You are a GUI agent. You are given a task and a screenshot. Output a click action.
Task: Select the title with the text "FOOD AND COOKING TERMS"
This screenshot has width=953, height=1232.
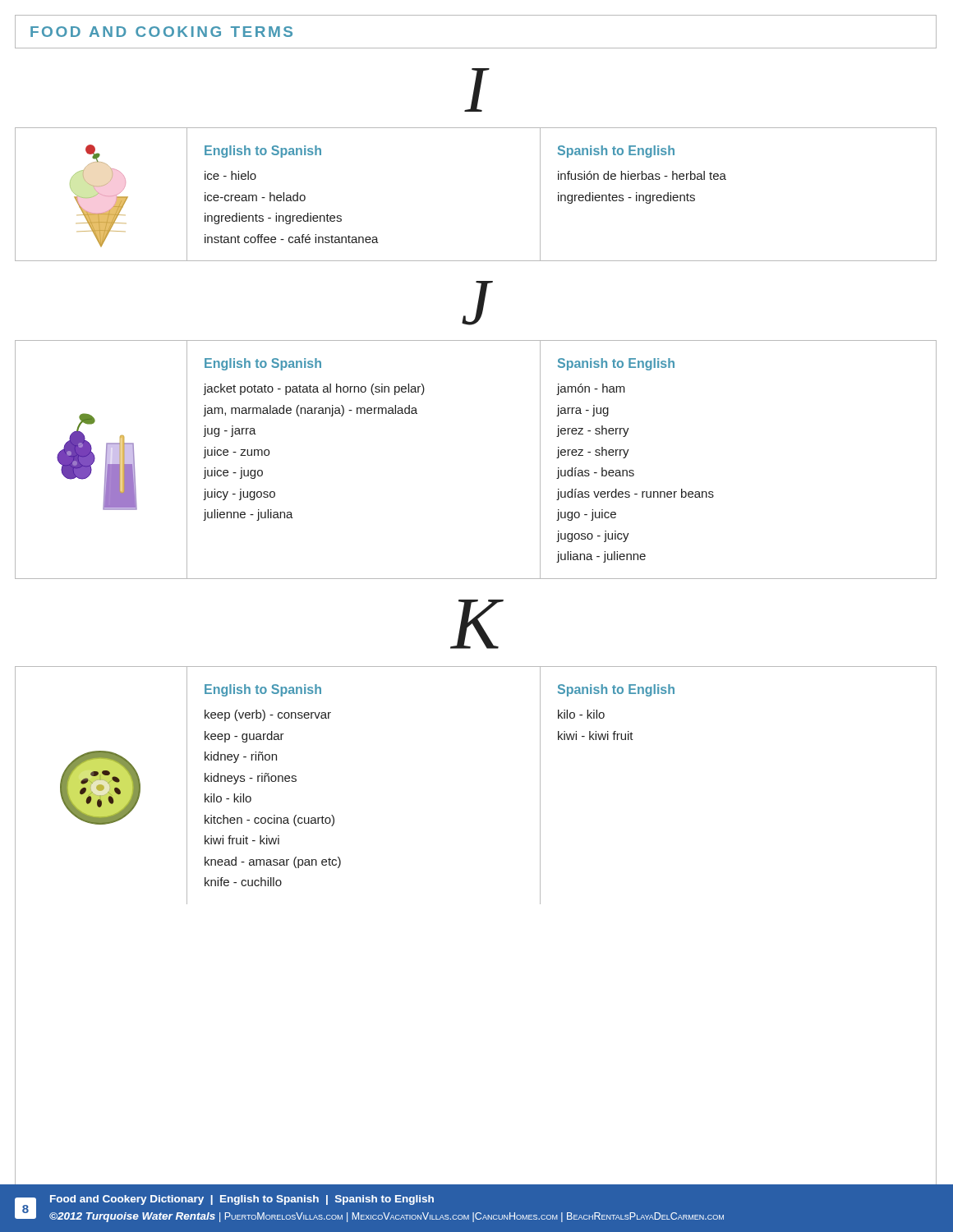(162, 32)
